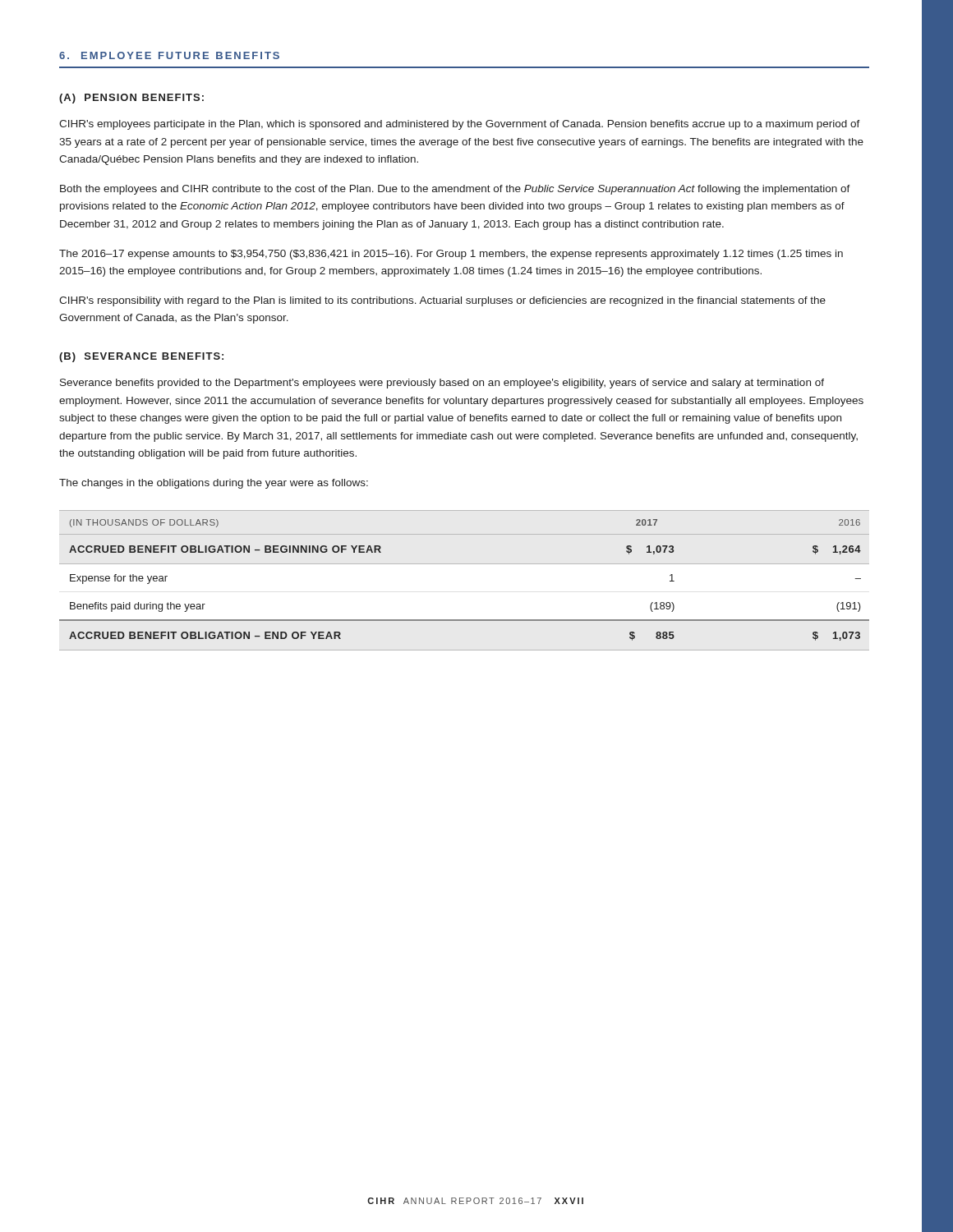Viewport: 953px width, 1232px height.
Task: Point to the region starting "CIHR's employees participate in the Plan, which is"
Action: pyautogui.click(x=461, y=141)
